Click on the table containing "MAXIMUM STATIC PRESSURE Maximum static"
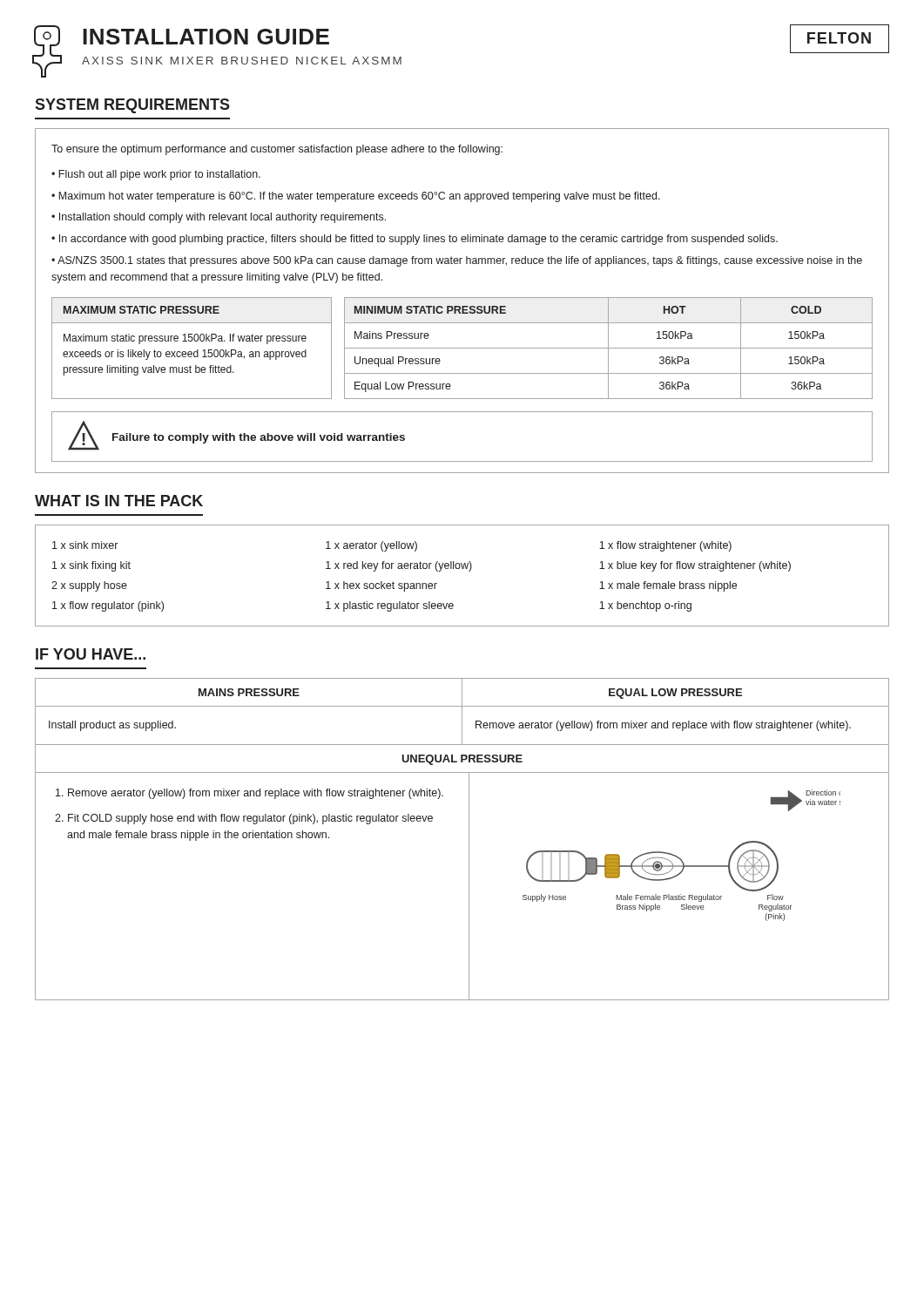The height and width of the screenshot is (1307, 924). (x=192, y=348)
